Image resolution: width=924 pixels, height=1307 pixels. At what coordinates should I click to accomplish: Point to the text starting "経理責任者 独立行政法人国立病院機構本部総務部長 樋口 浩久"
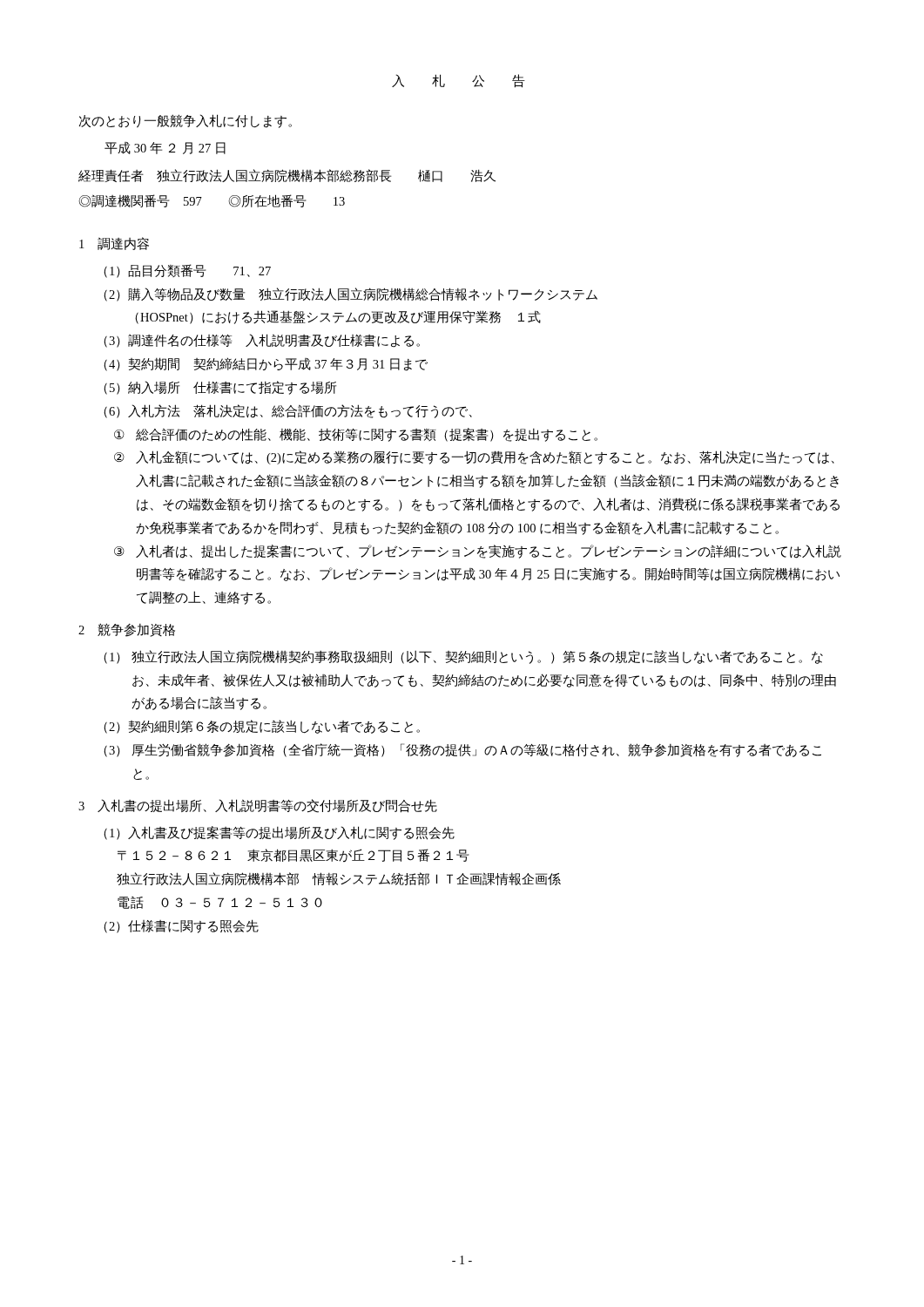click(287, 177)
